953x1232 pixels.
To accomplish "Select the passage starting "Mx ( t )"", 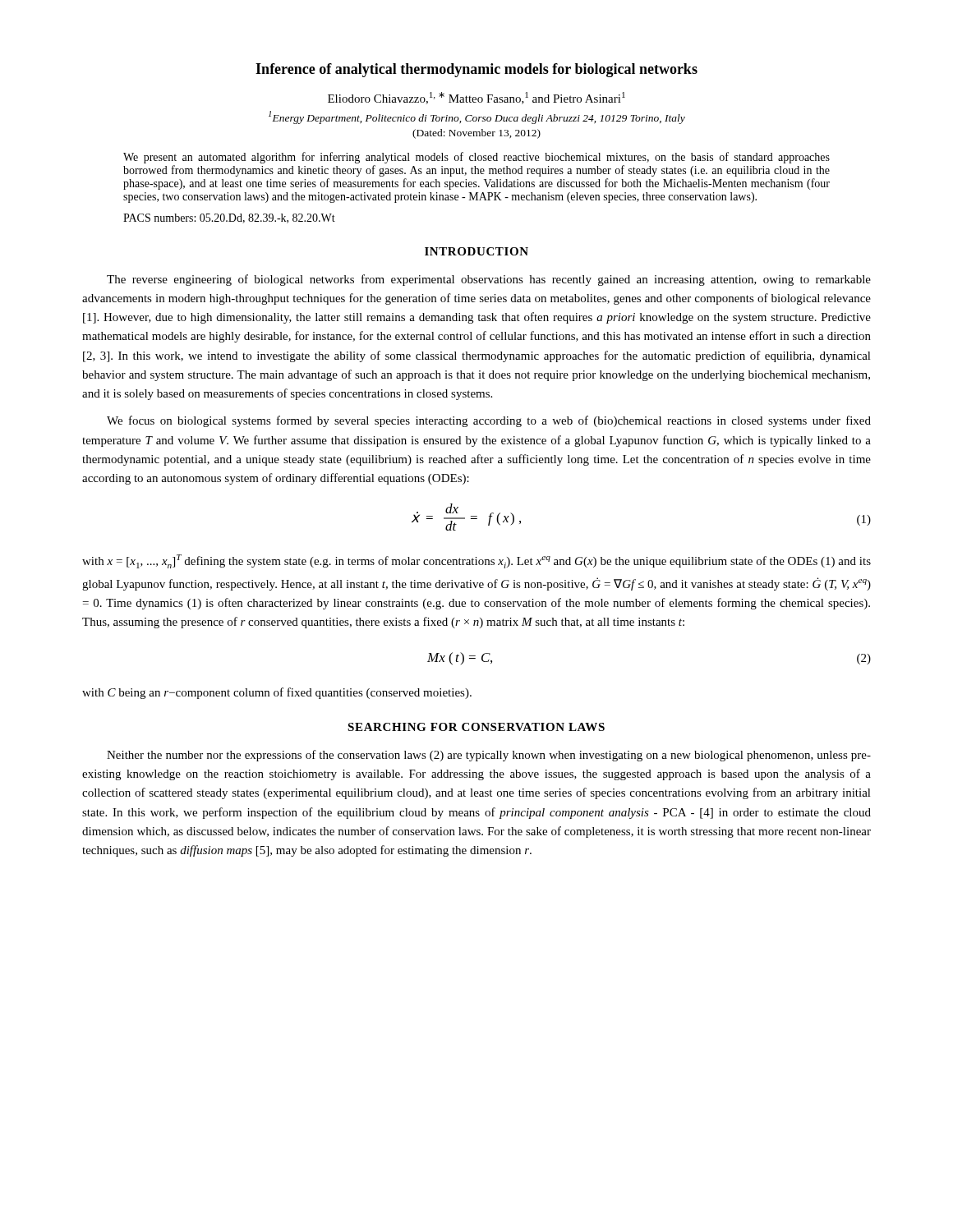I will [x=457, y=658].
